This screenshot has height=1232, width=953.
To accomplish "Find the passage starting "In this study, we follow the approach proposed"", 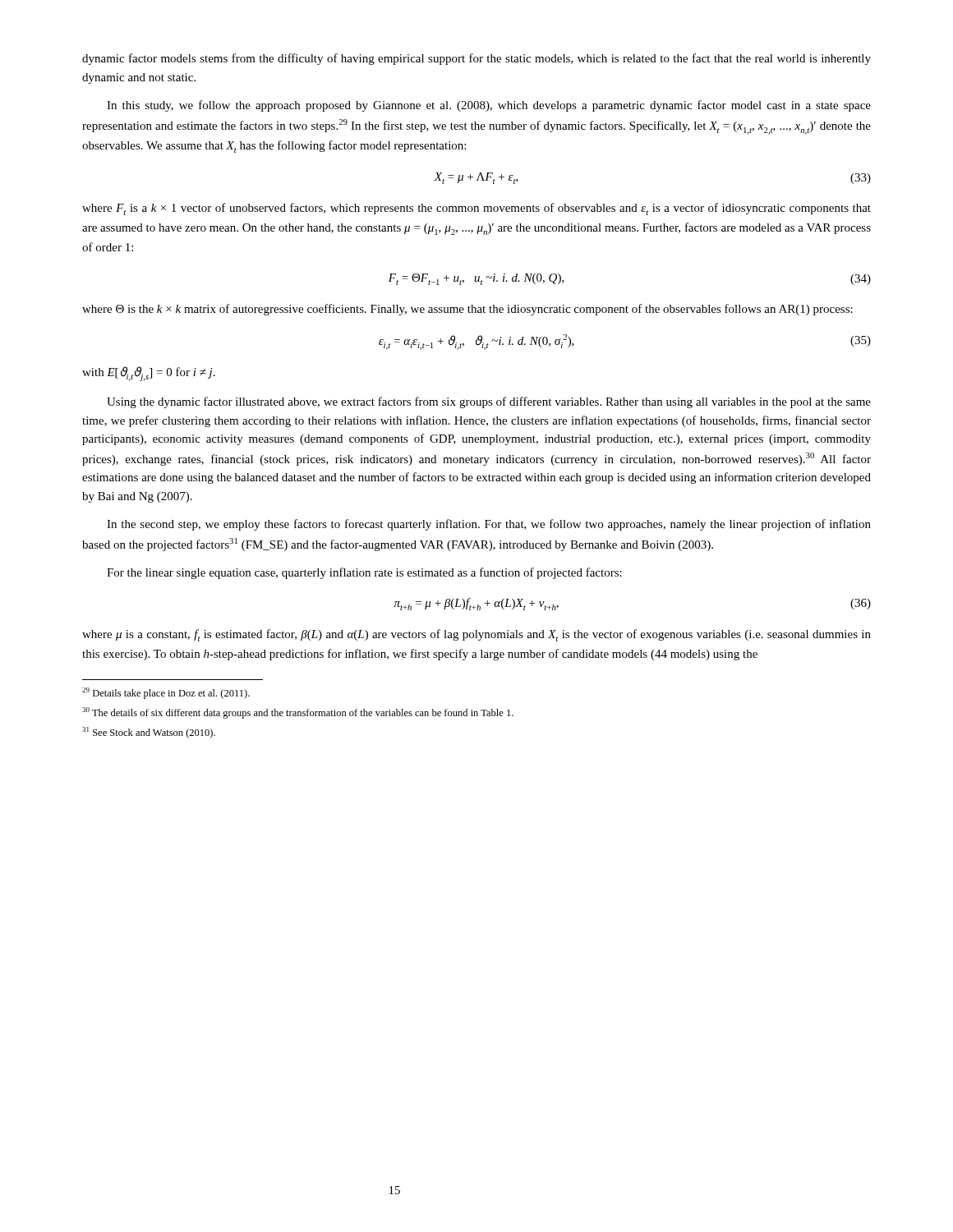I will tap(476, 126).
